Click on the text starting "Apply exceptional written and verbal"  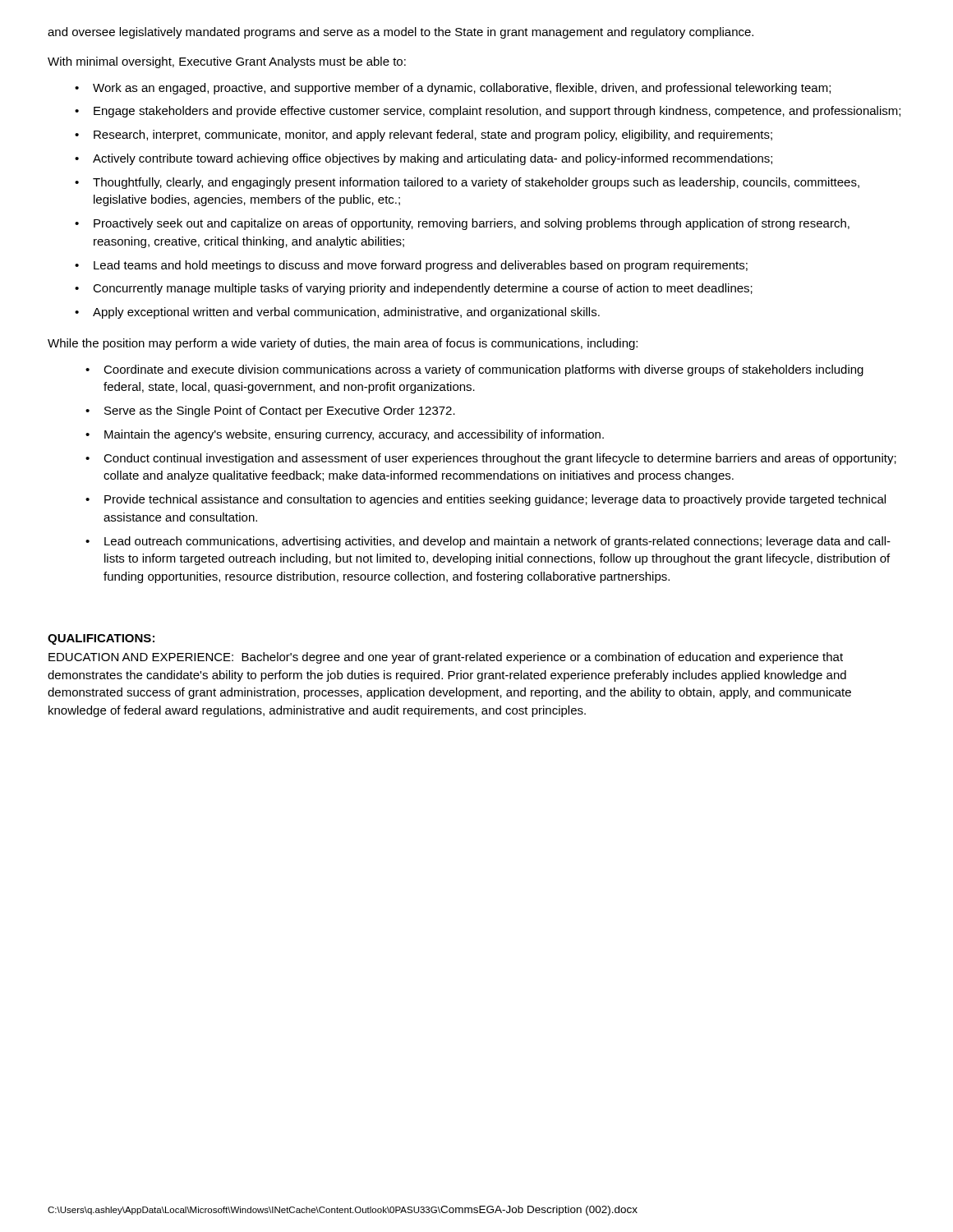click(347, 312)
